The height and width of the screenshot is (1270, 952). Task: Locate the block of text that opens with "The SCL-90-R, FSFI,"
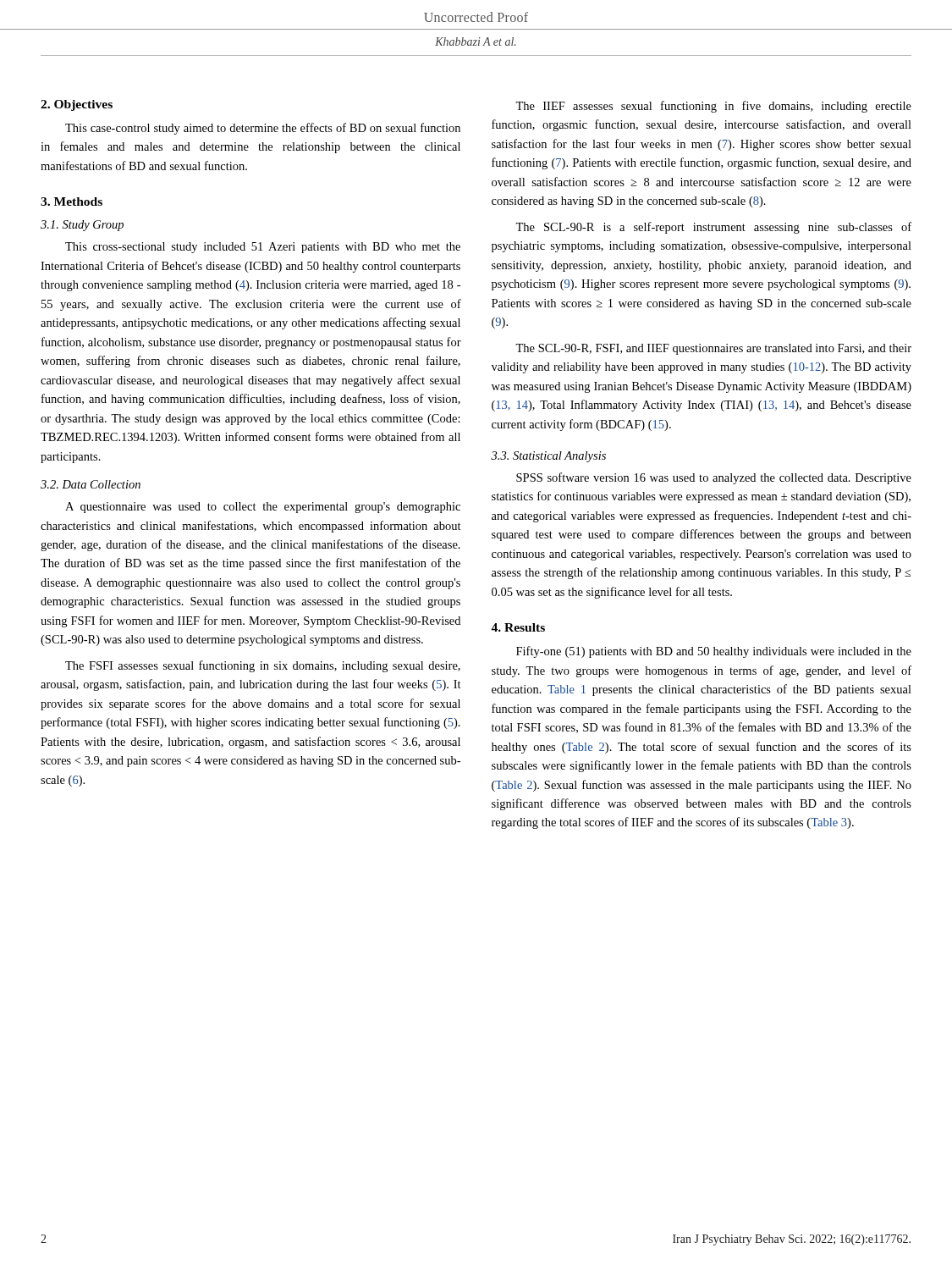coord(701,386)
